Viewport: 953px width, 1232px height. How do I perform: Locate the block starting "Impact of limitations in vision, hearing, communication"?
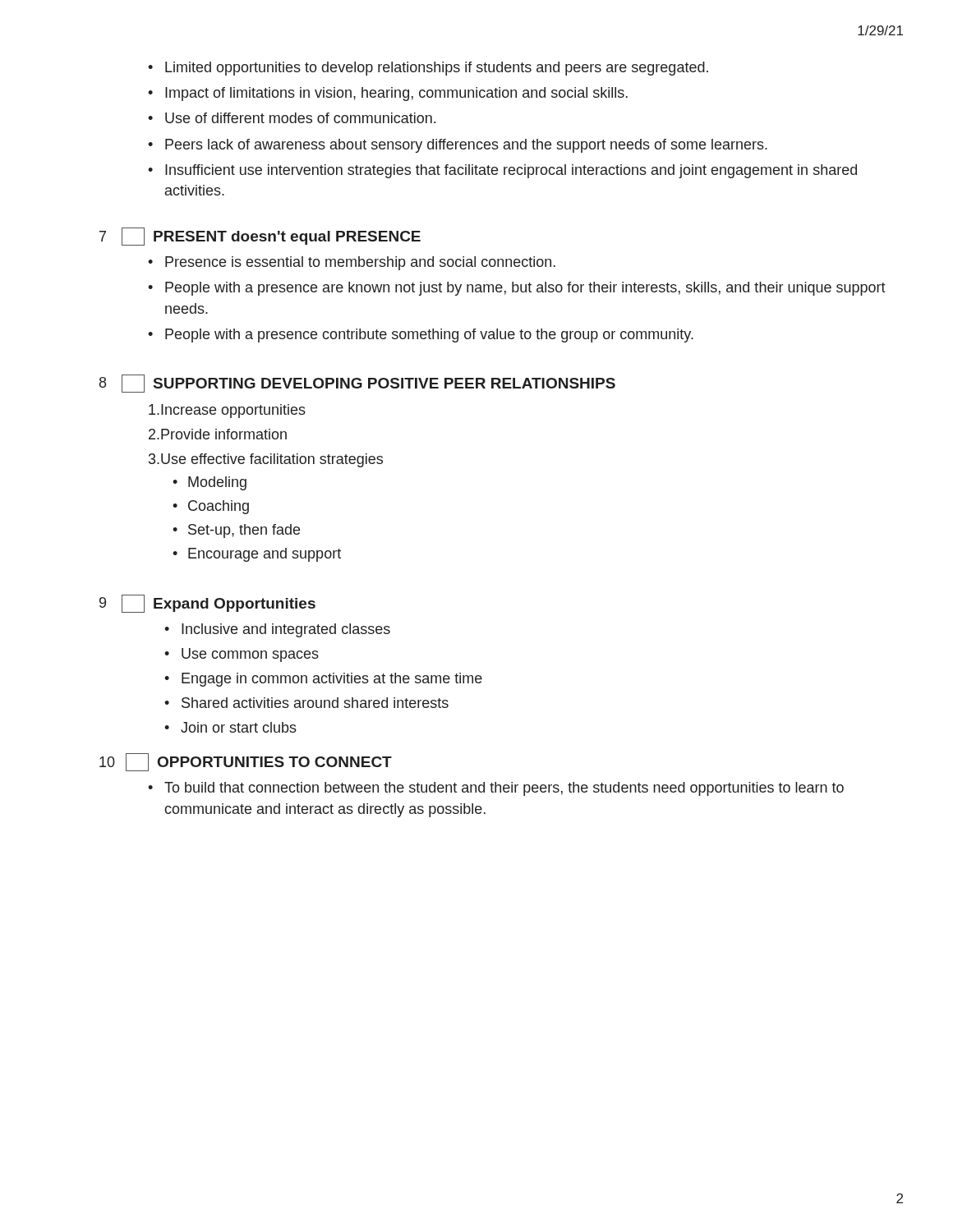point(396,93)
